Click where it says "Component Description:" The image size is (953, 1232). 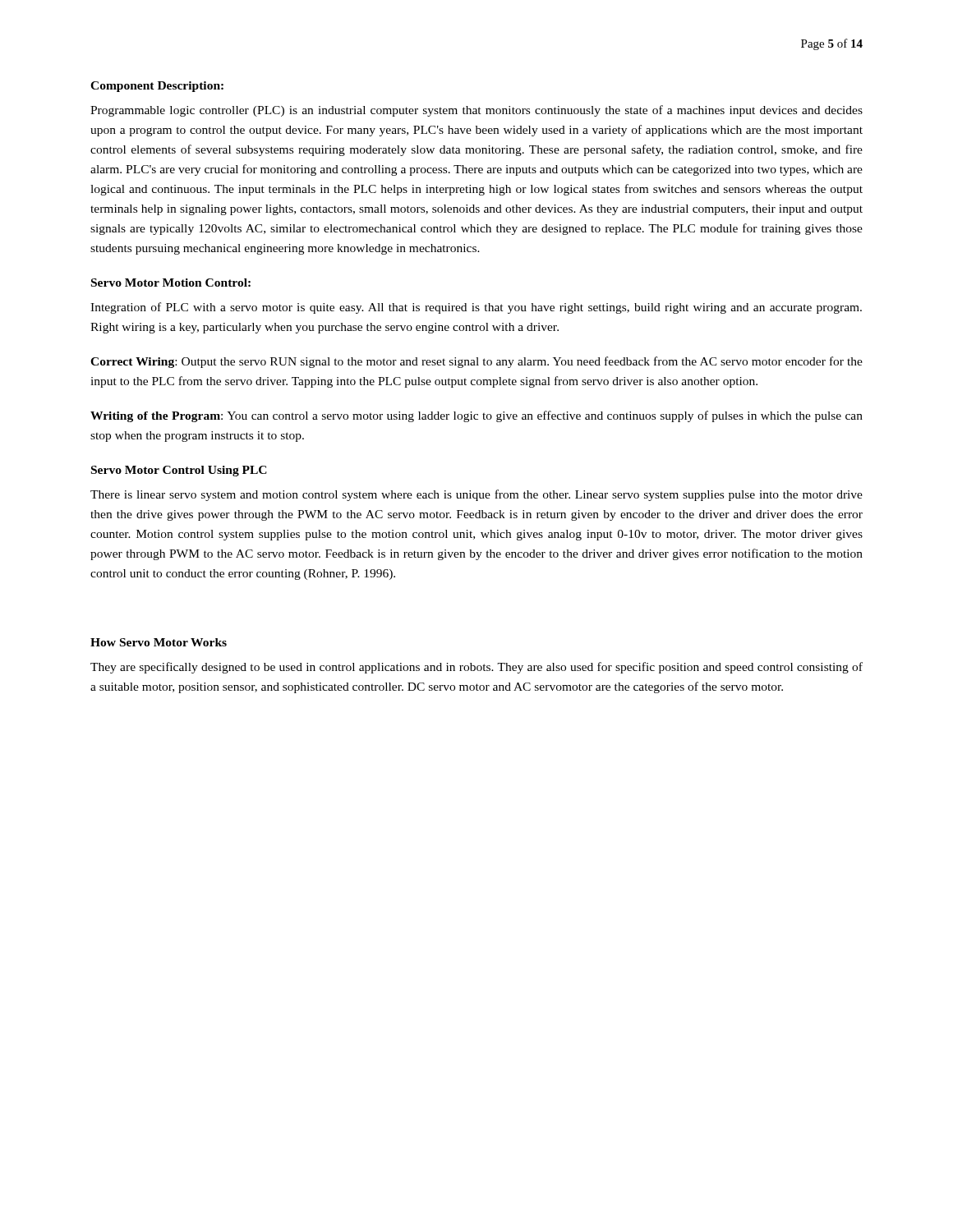(157, 85)
